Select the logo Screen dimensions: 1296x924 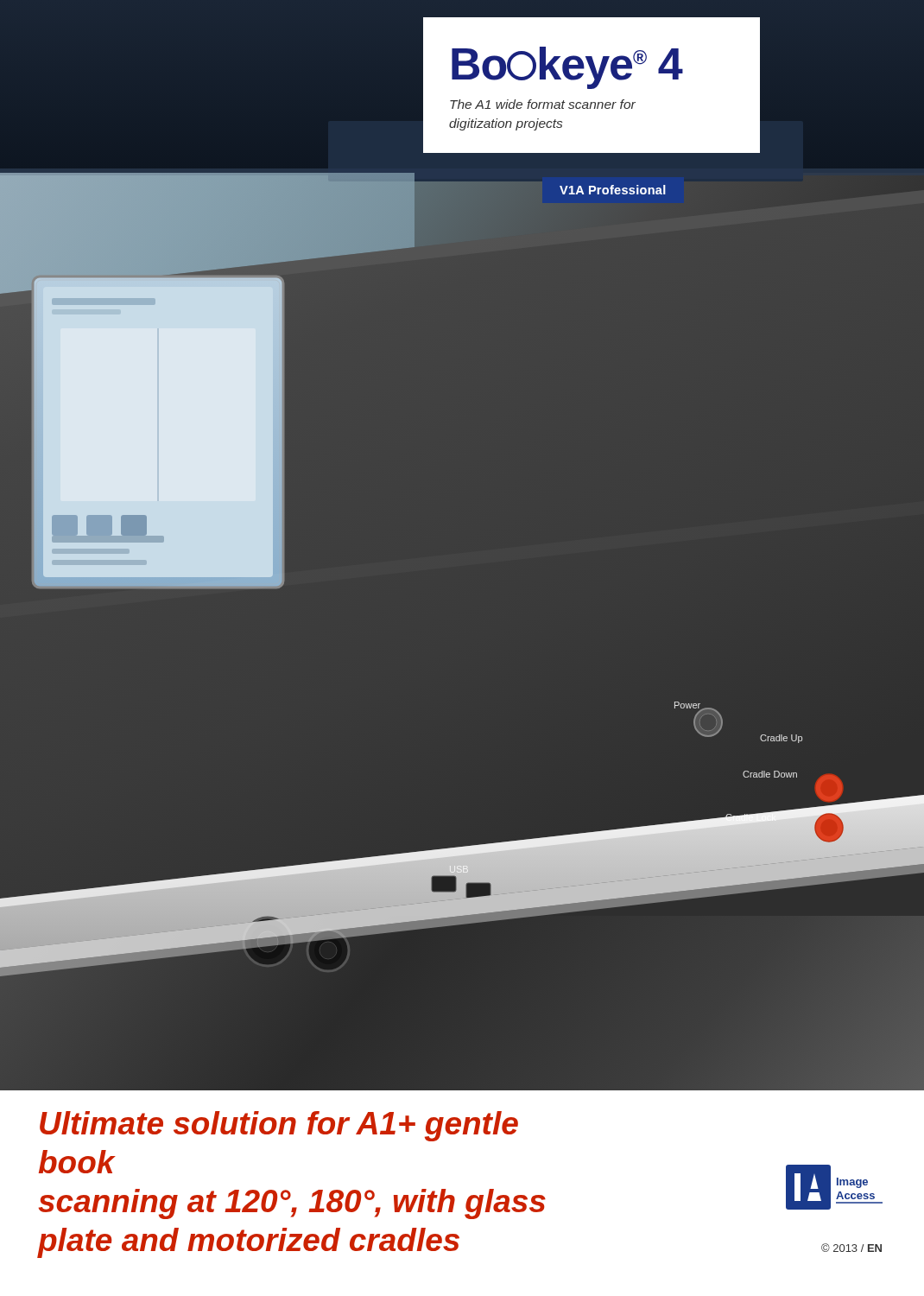tap(834, 1196)
